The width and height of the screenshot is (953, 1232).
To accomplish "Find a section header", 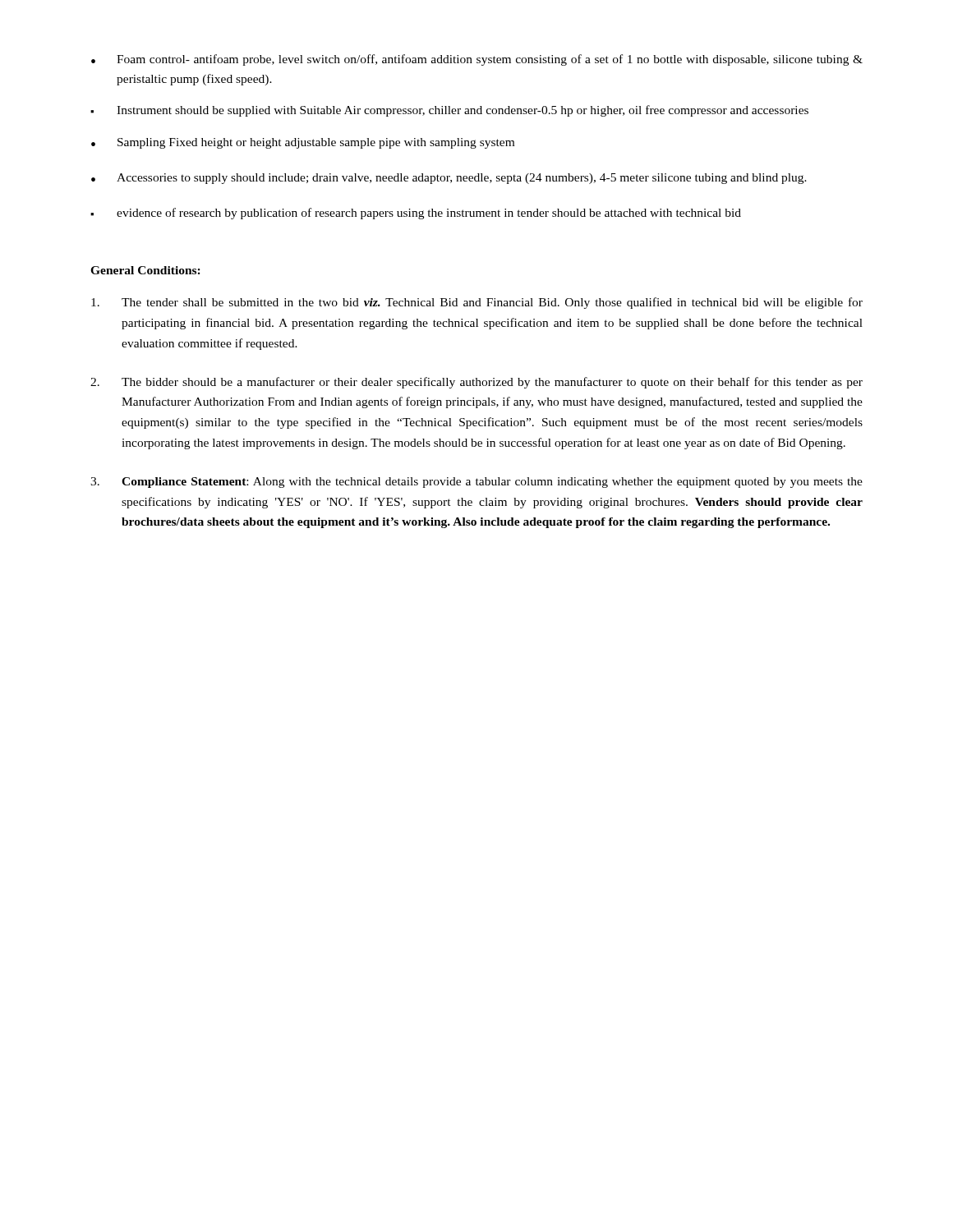I will point(146,270).
